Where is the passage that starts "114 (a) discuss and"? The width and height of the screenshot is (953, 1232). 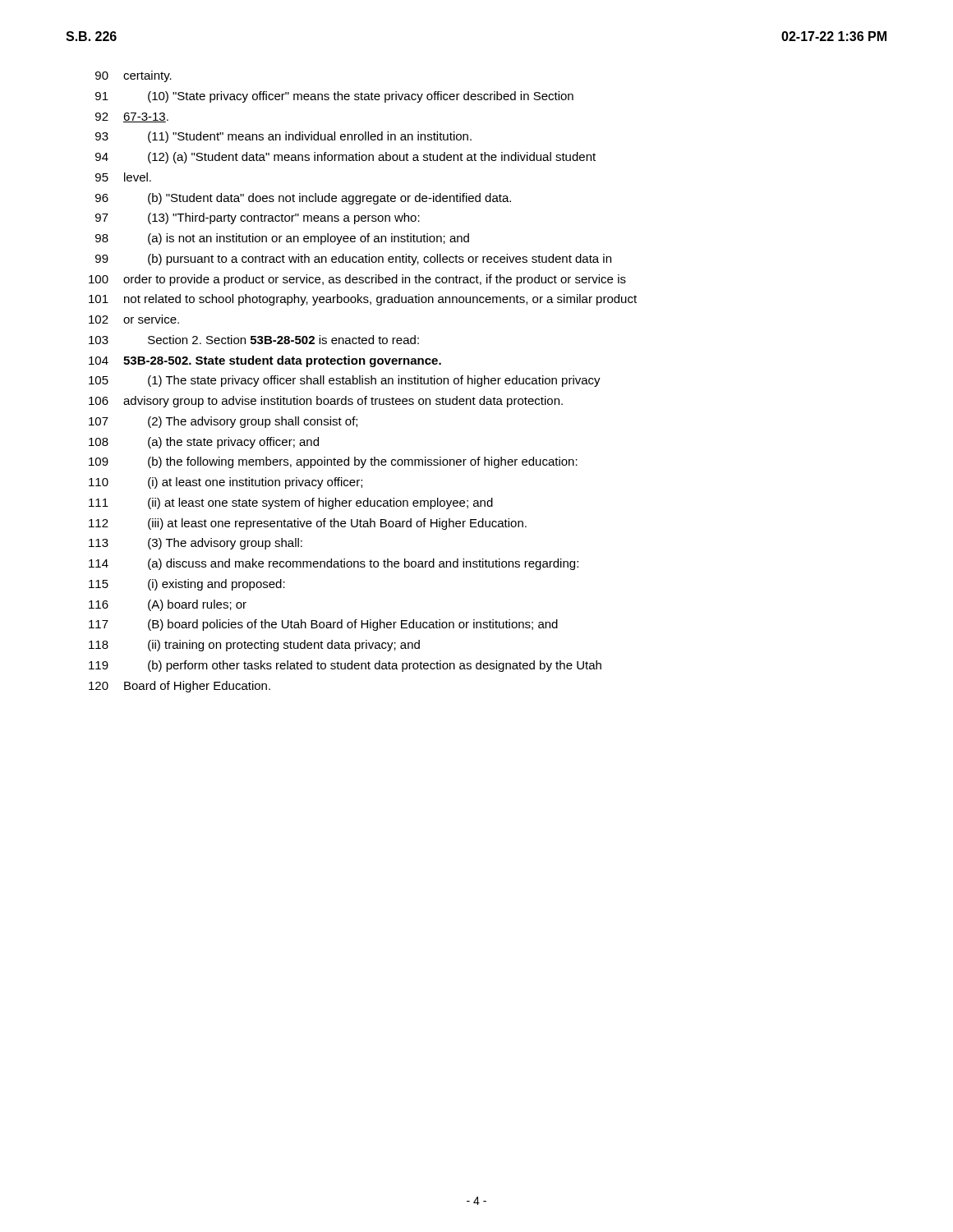[x=476, y=564]
